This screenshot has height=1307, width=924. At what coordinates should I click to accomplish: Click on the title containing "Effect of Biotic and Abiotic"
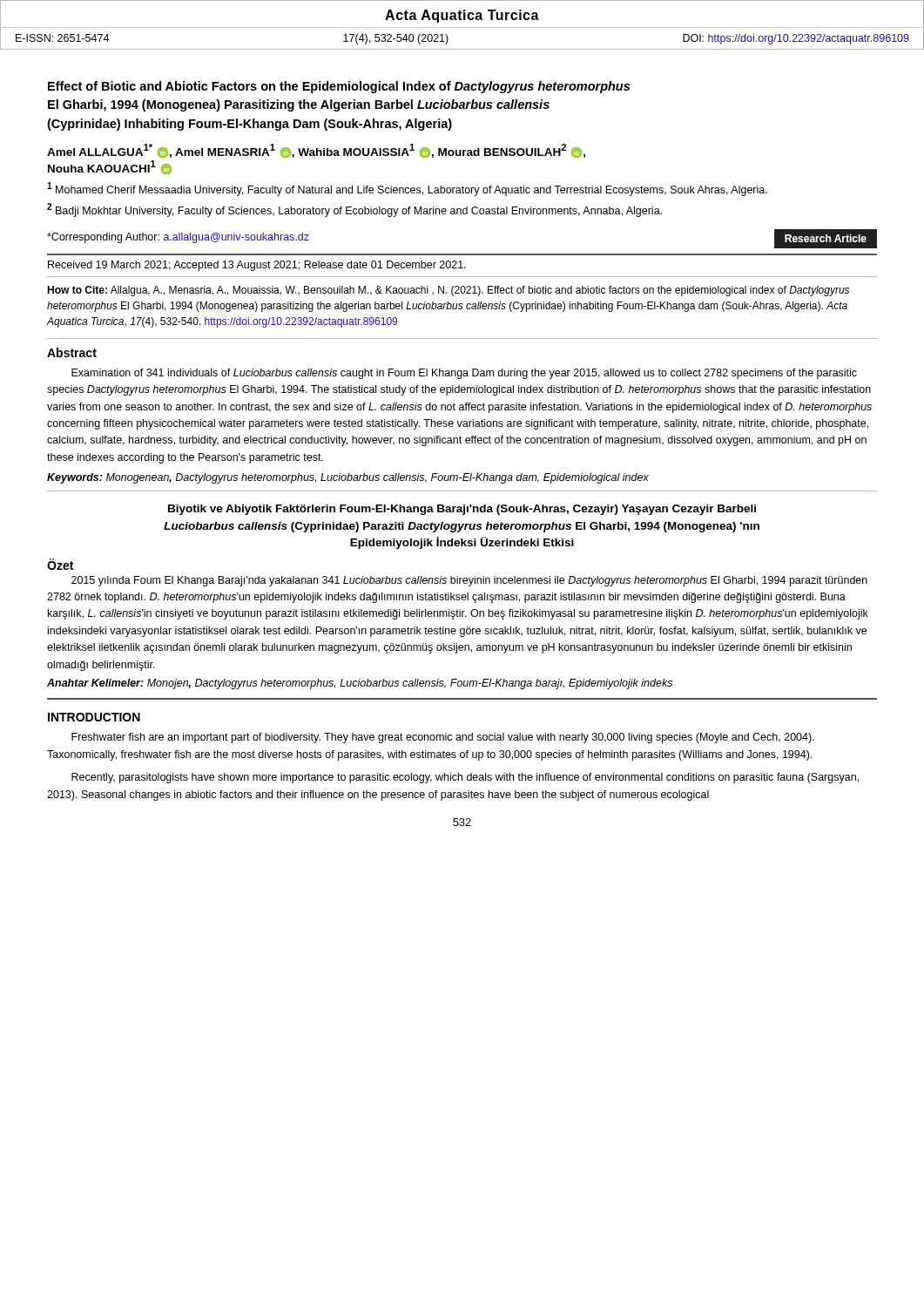pos(462,106)
